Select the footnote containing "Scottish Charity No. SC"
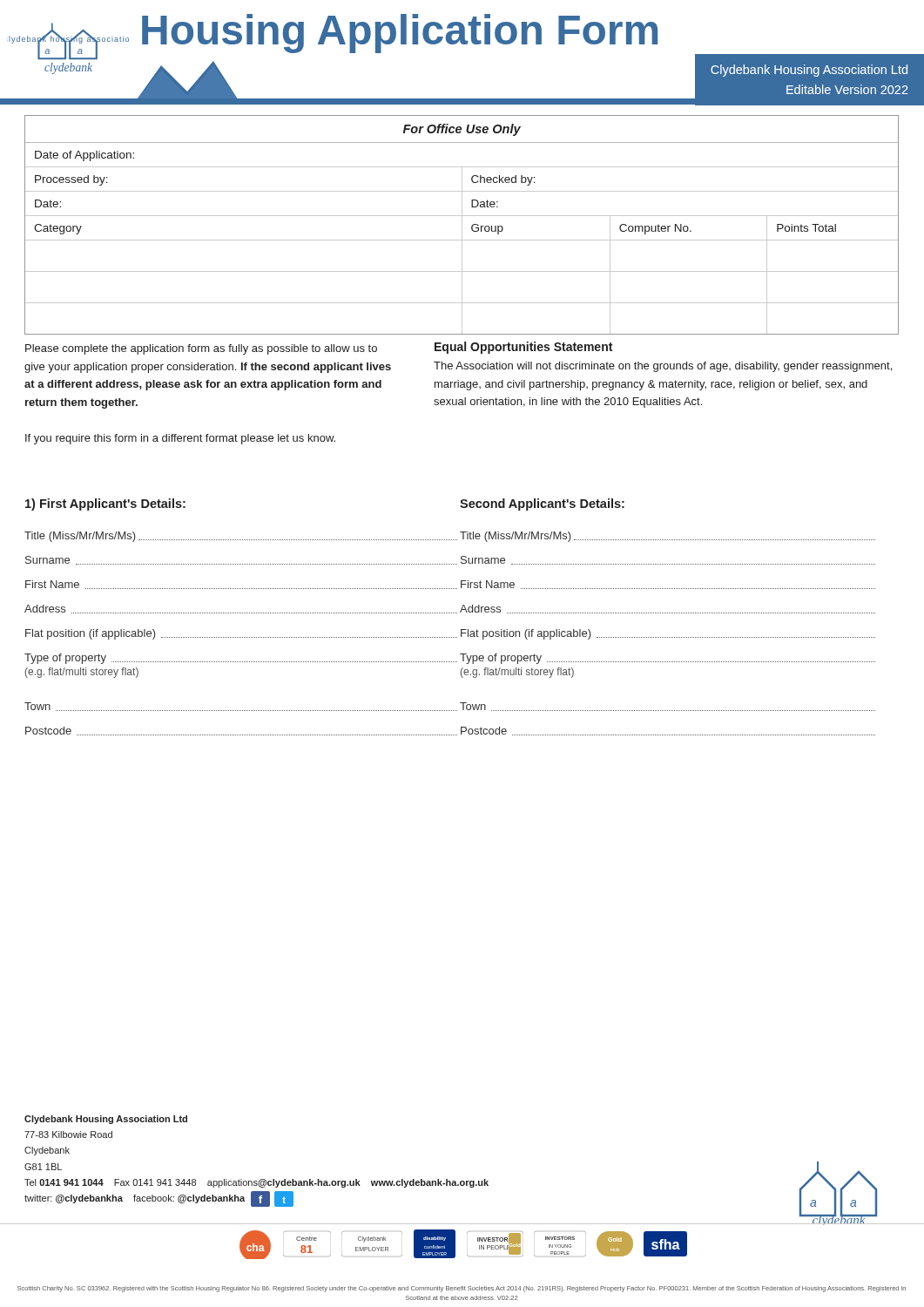Image resolution: width=924 pixels, height=1307 pixels. coord(462,1293)
